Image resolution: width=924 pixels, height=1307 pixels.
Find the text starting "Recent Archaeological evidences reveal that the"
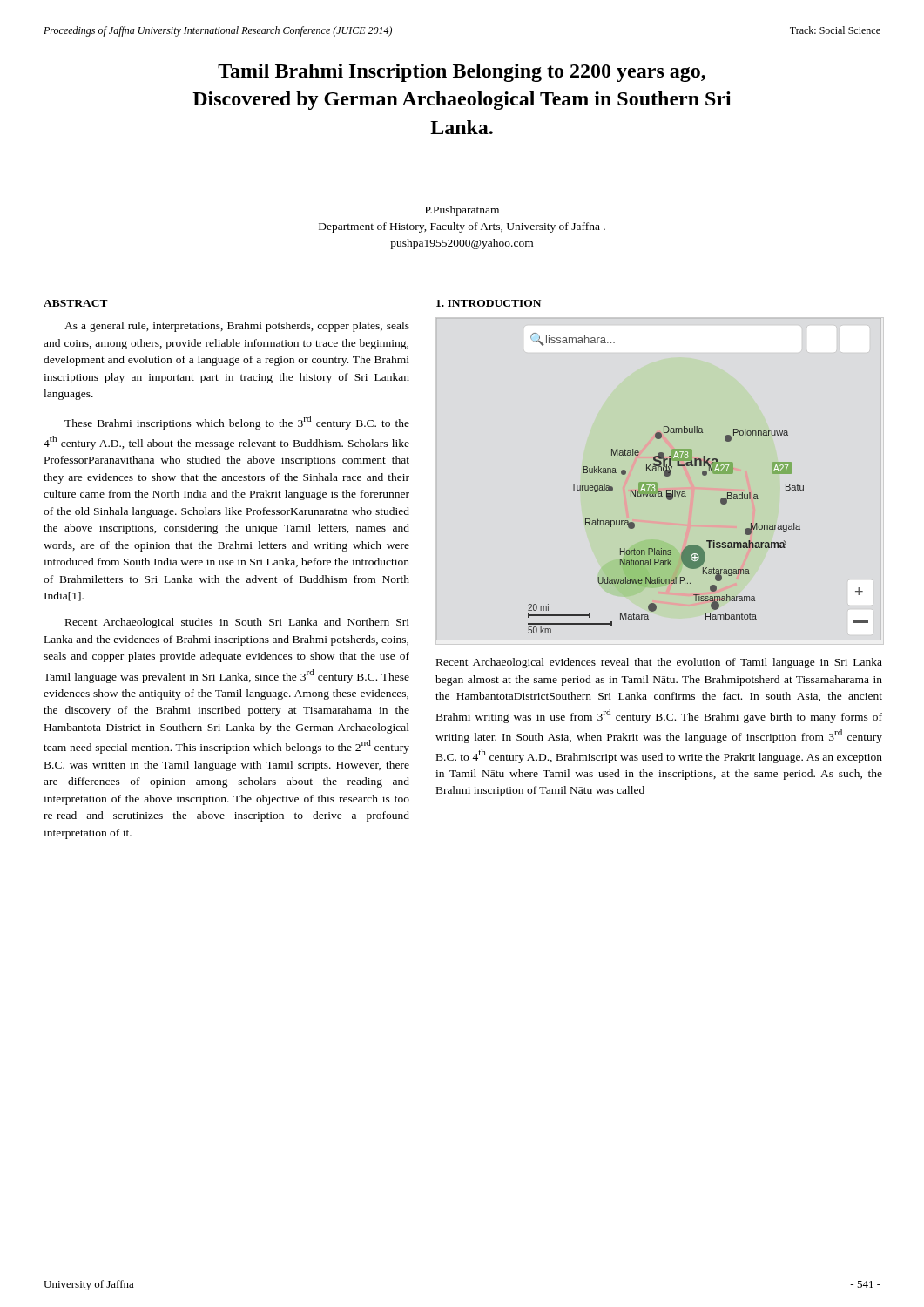click(659, 726)
